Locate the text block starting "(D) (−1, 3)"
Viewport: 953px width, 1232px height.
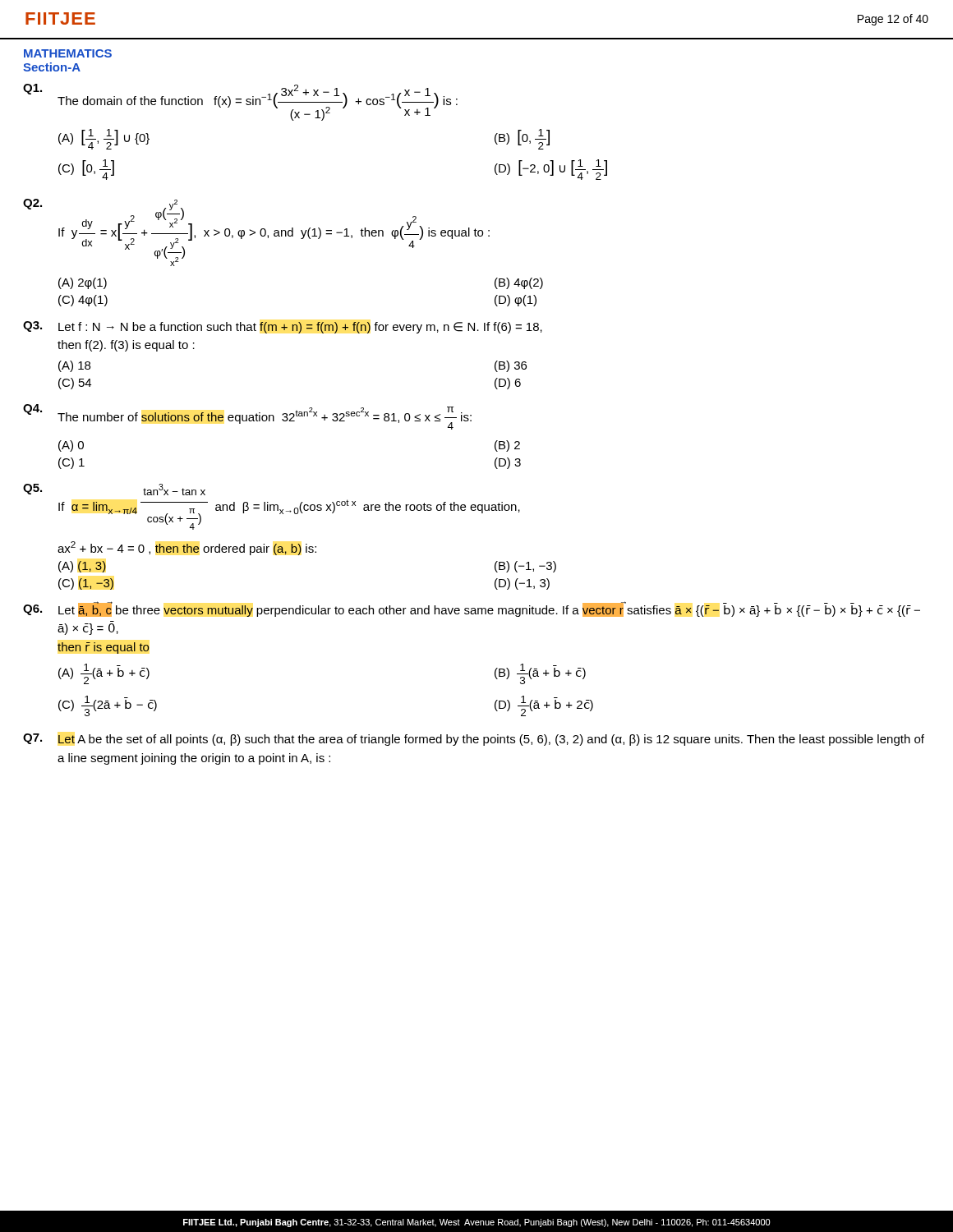(x=522, y=582)
